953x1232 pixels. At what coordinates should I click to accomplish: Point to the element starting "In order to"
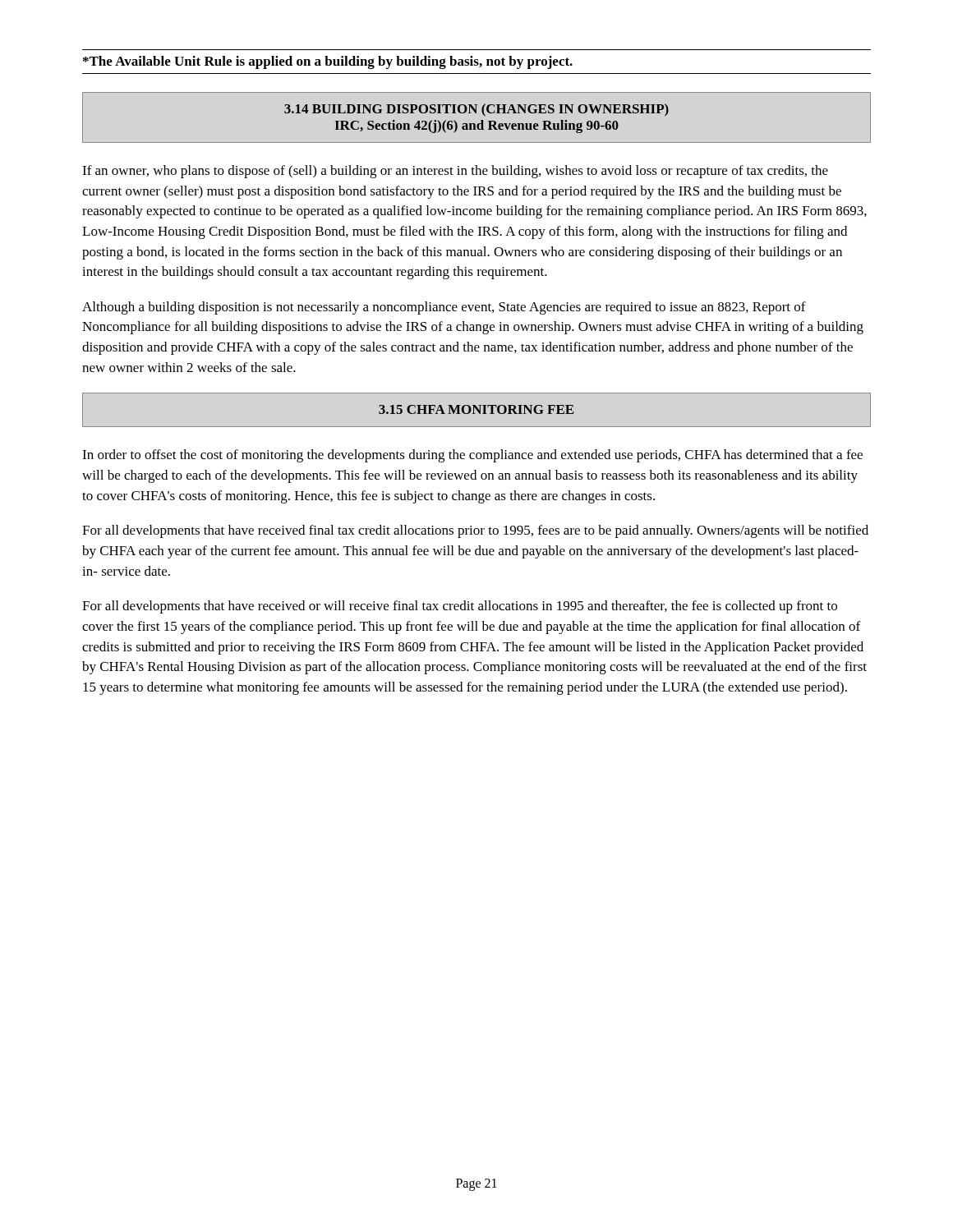tap(473, 475)
